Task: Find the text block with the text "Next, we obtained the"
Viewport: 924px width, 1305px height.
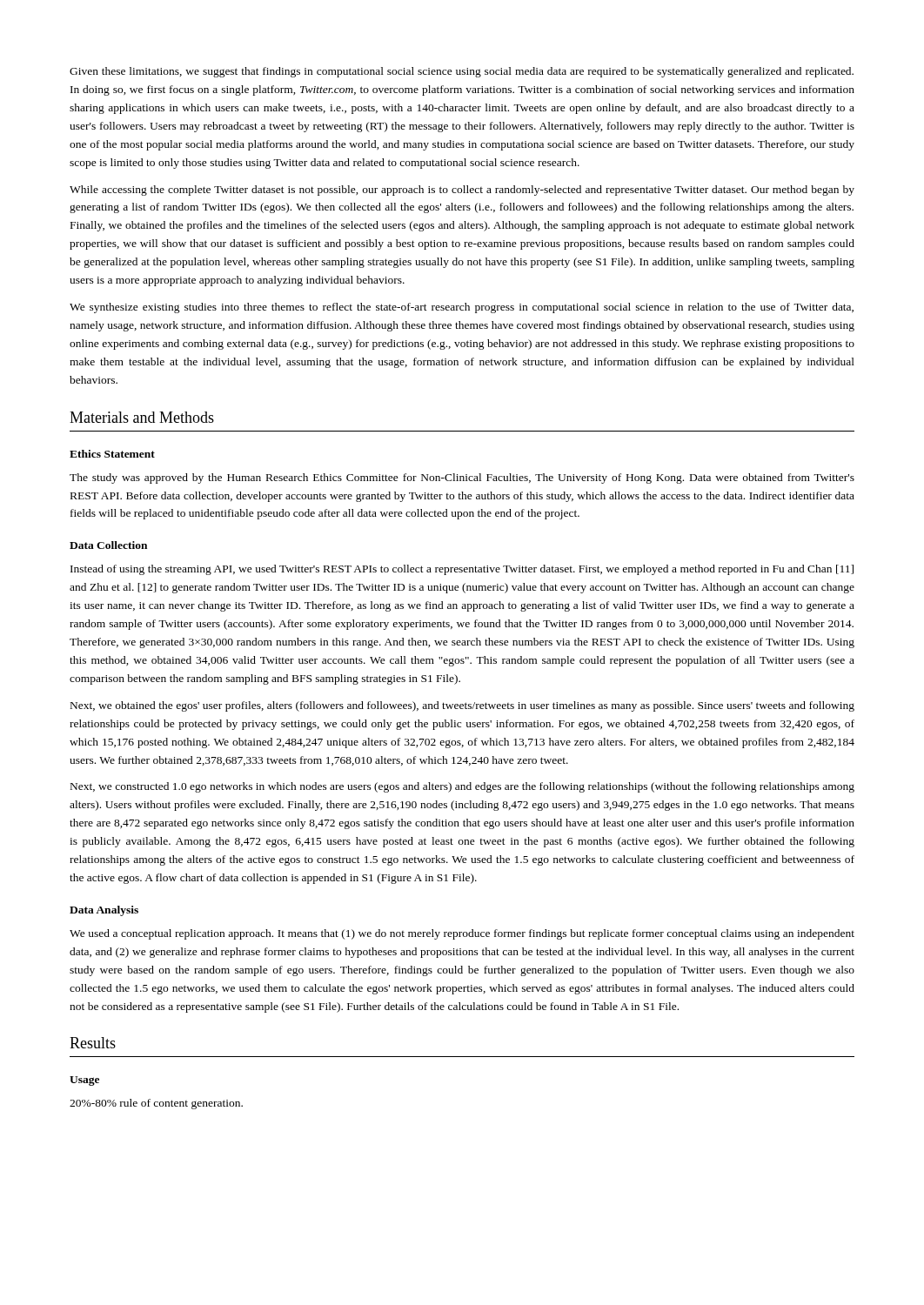Action: [462, 732]
